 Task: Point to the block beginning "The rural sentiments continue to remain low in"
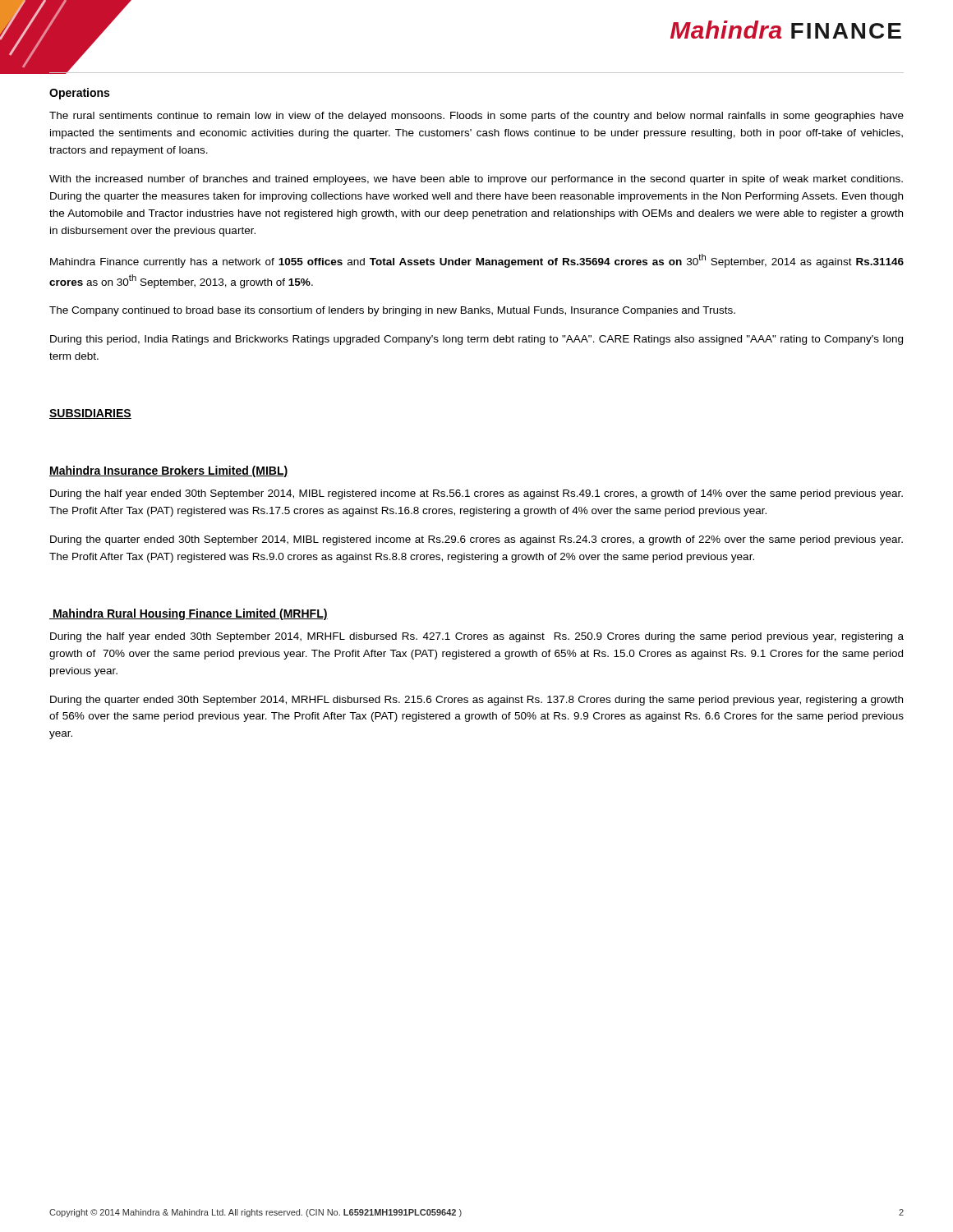[476, 133]
